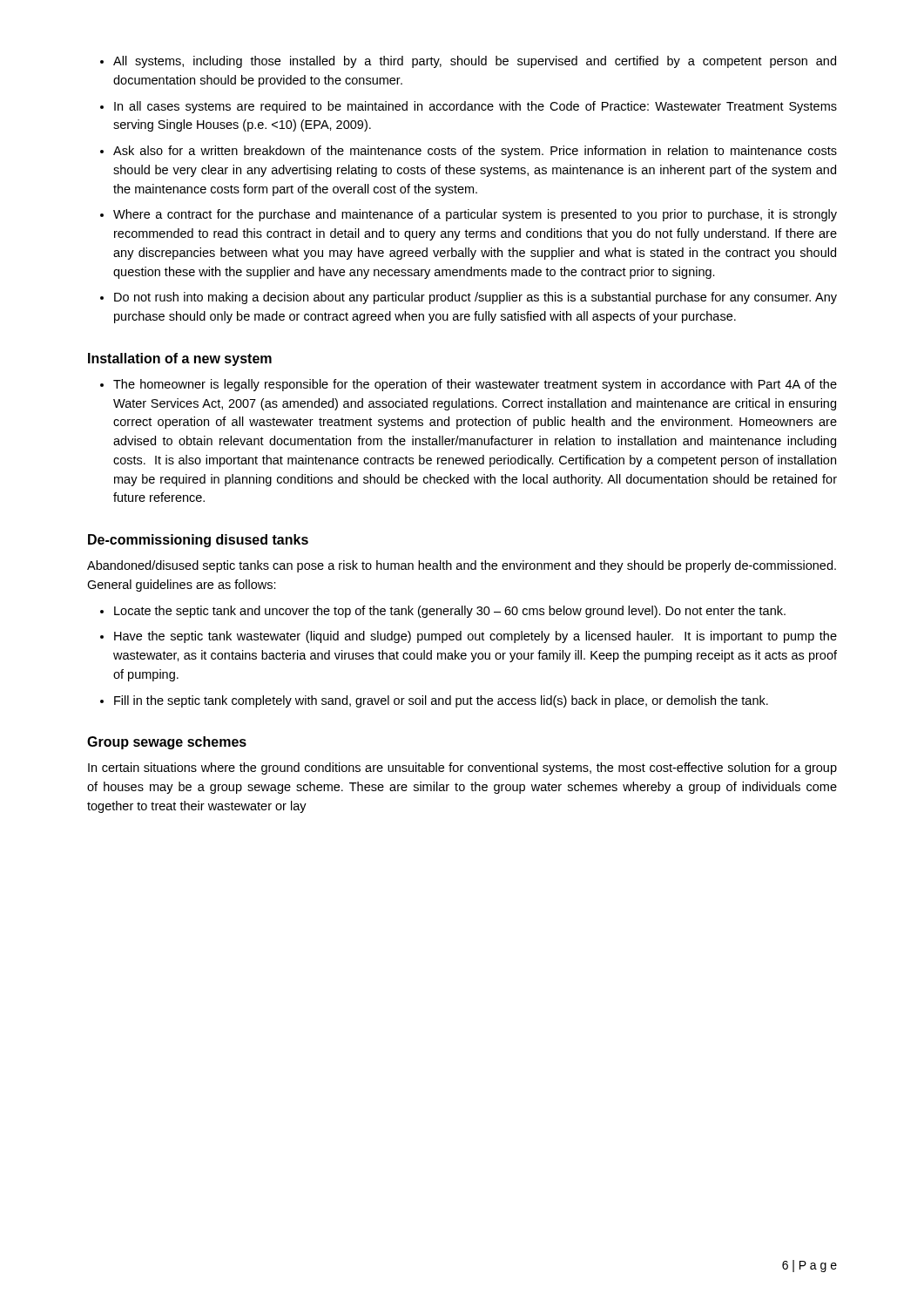Navigate to the element starting "Where a contract for the purchase and"
This screenshot has height=1307, width=924.
point(475,244)
